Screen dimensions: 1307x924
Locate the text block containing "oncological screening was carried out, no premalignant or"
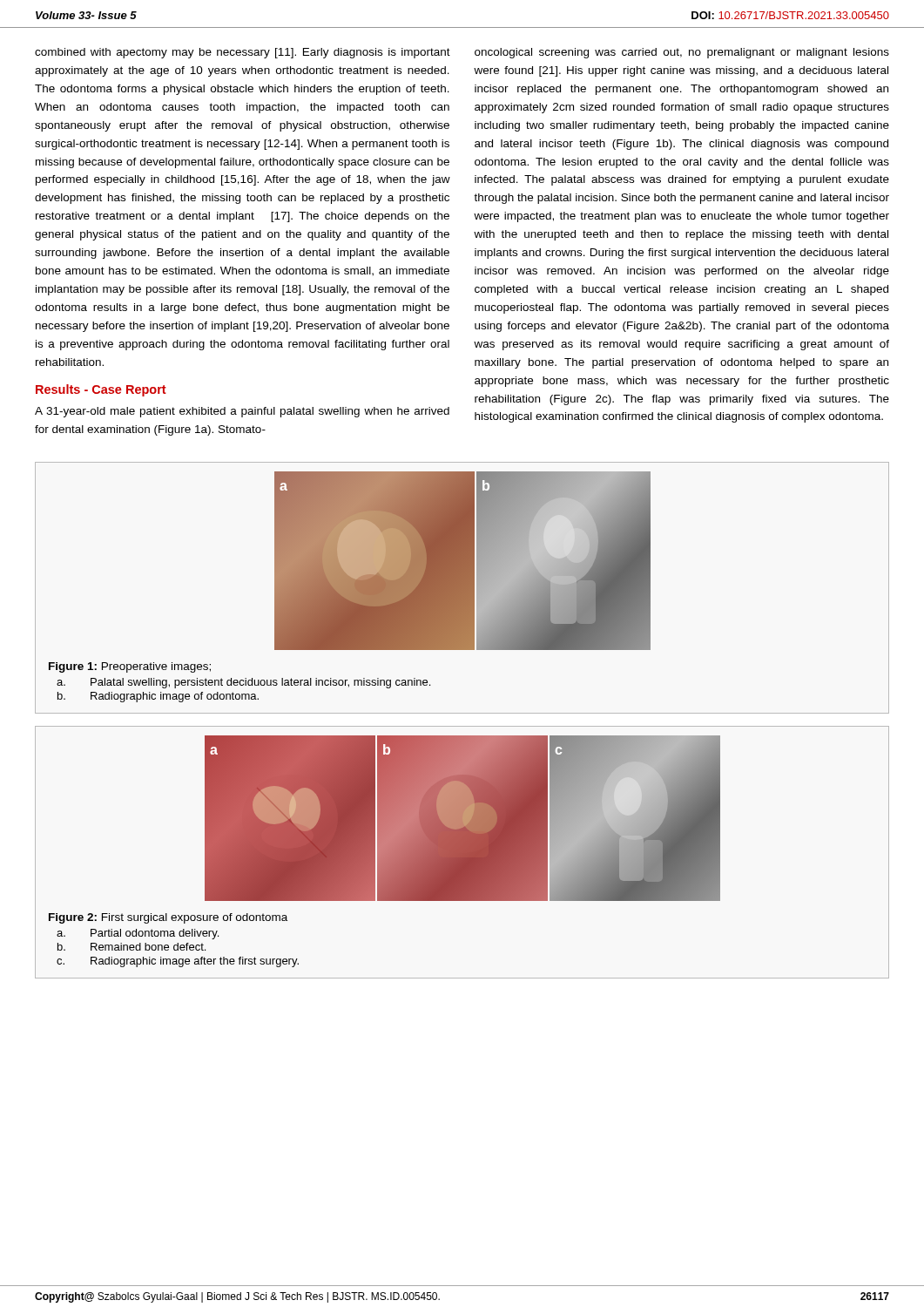click(x=682, y=235)
